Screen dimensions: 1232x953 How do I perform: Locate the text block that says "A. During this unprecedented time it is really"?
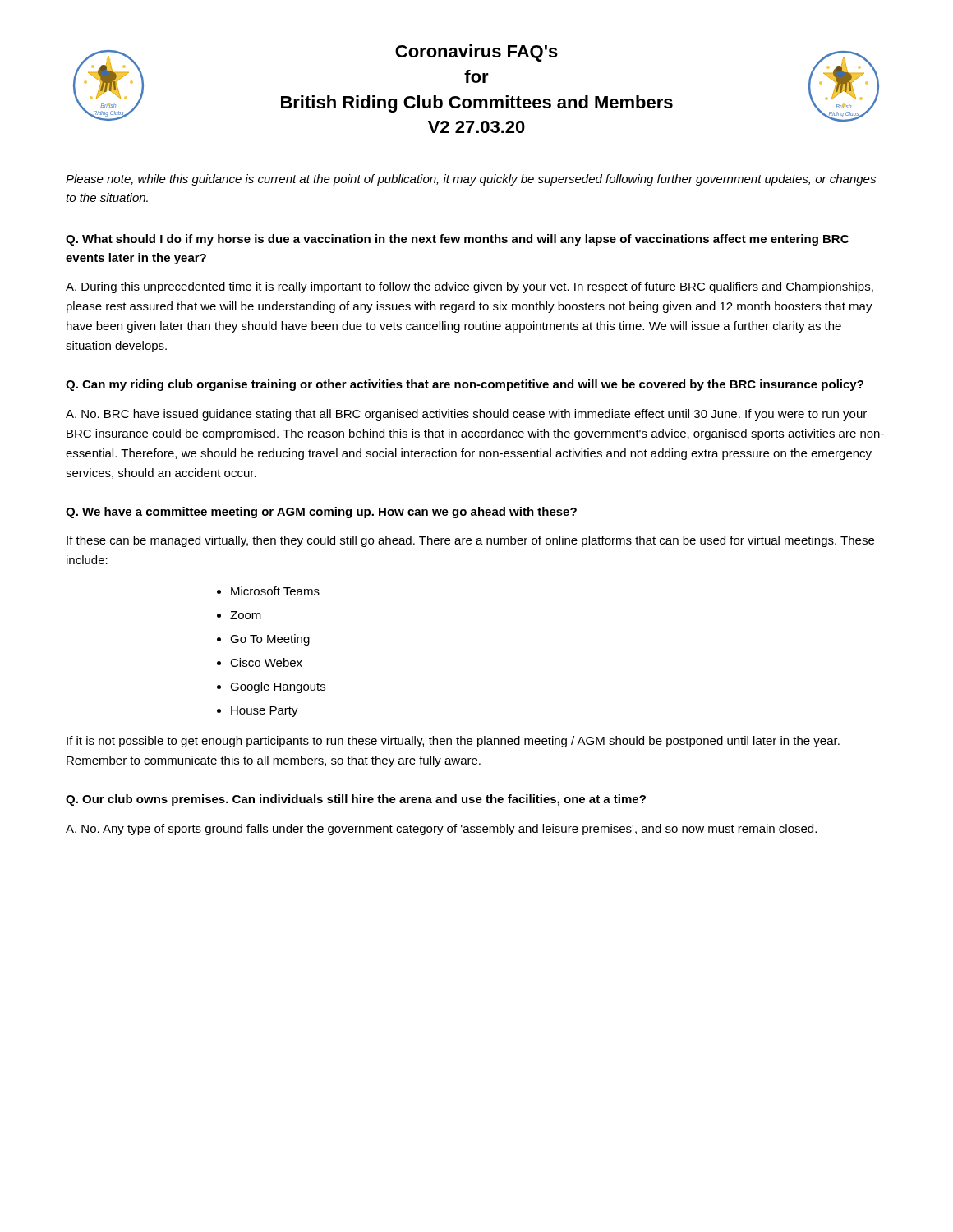click(470, 316)
